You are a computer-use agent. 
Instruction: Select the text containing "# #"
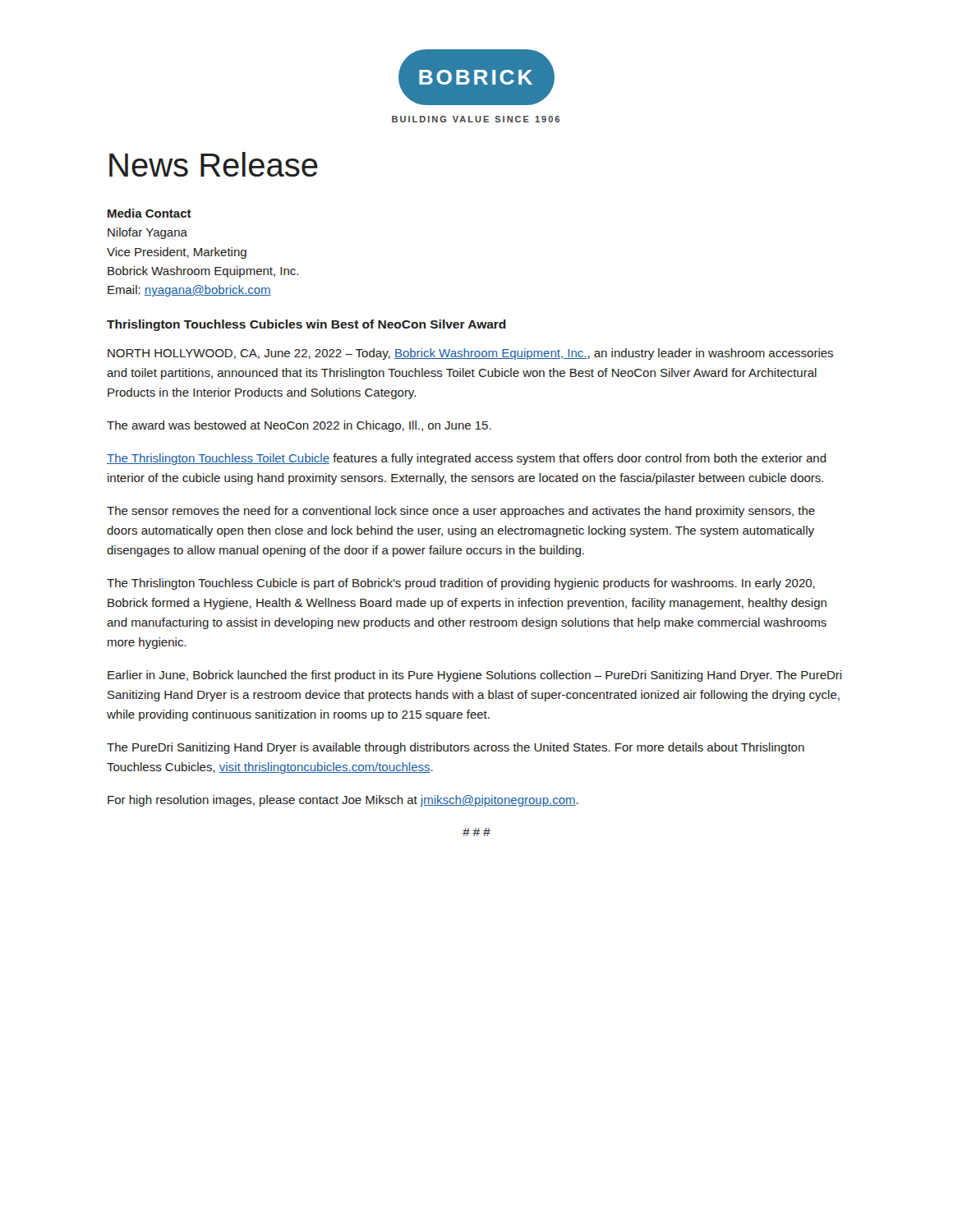pos(476,832)
